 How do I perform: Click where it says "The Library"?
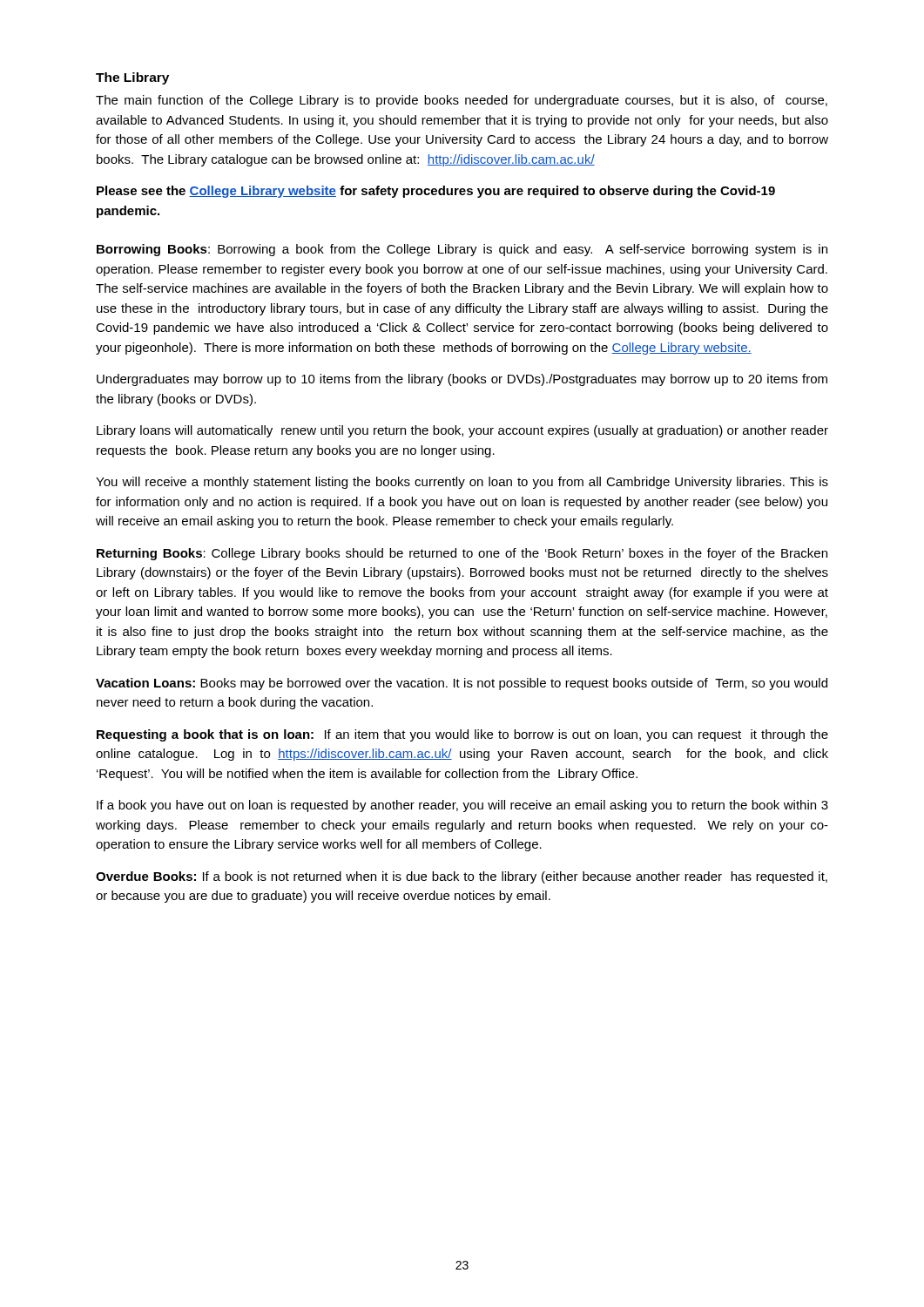[x=133, y=77]
